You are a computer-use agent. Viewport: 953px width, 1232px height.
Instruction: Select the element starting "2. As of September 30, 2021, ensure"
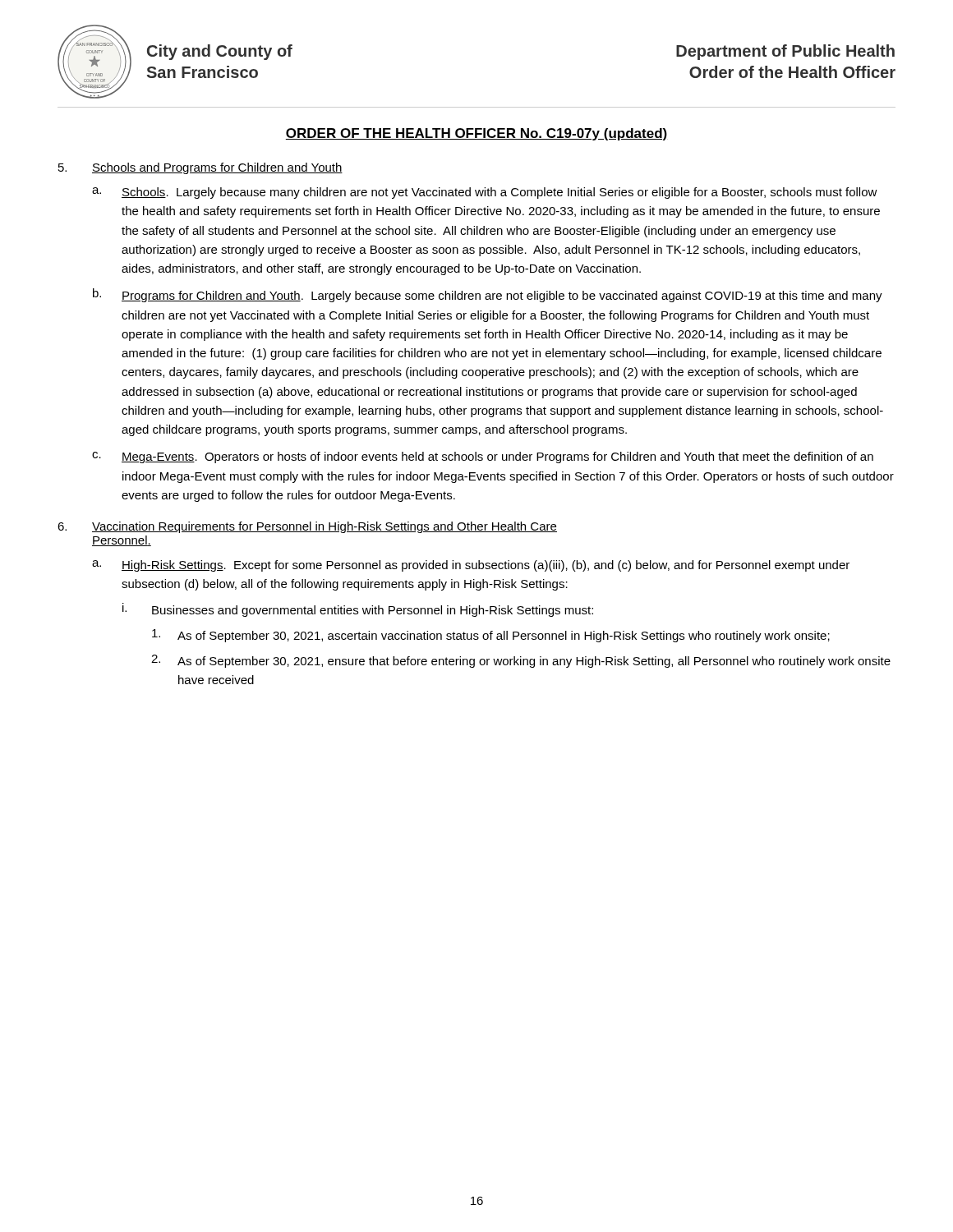[x=523, y=670]
